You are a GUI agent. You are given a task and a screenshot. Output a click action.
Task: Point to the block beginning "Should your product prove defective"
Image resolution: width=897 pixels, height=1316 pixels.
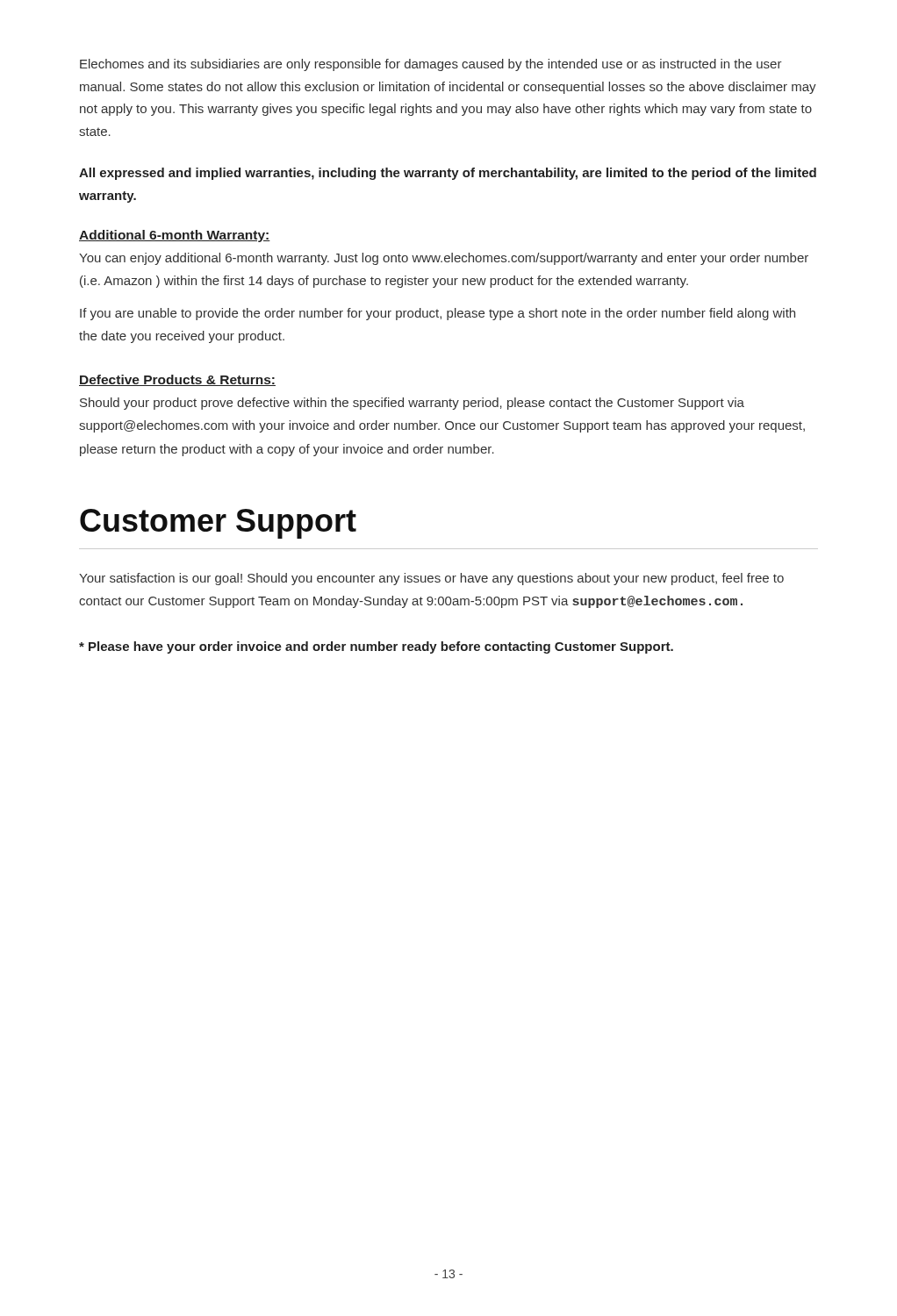(442, 425)
